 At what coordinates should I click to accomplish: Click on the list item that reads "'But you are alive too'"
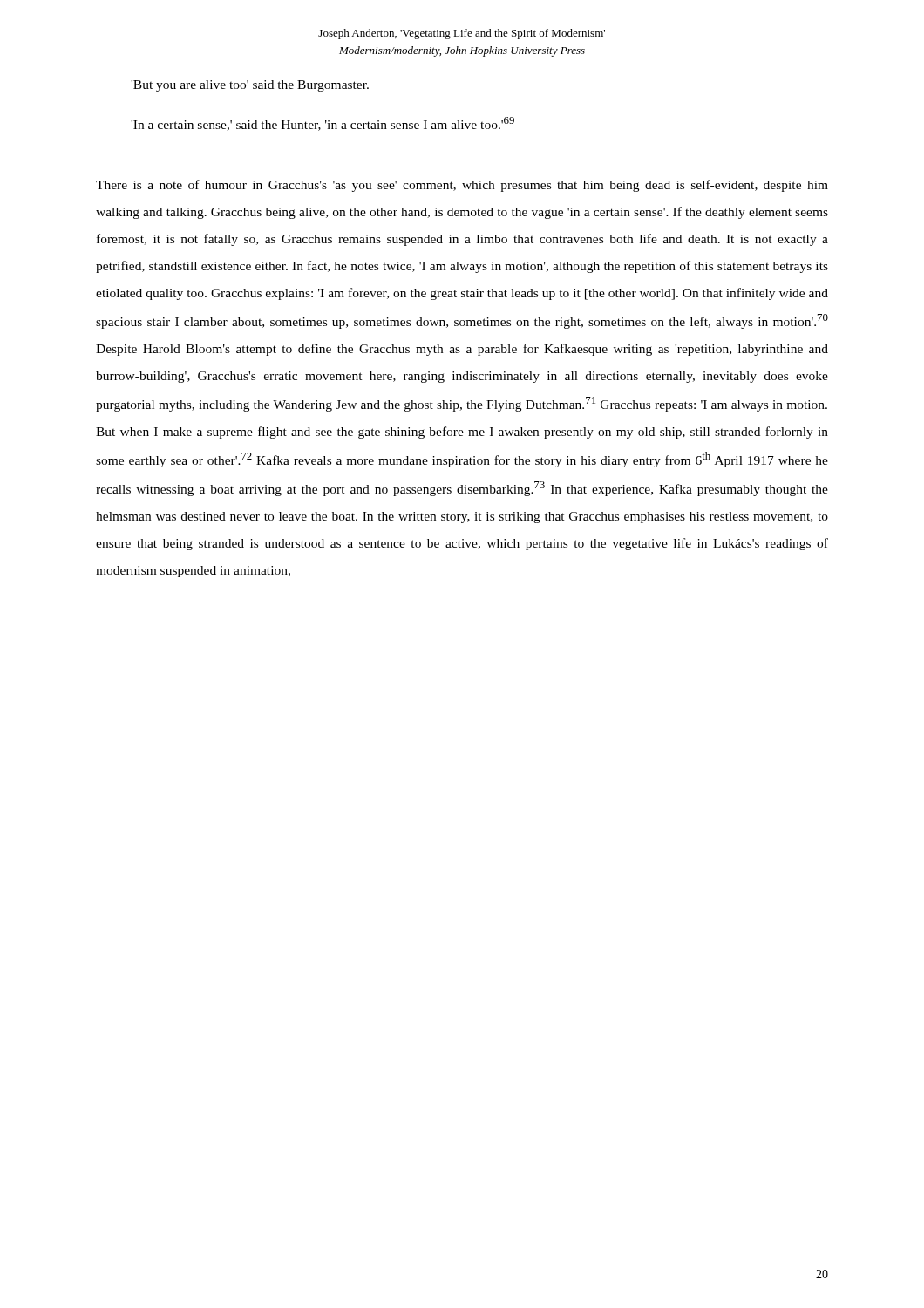pyautogui.click(x=250, y=84)
